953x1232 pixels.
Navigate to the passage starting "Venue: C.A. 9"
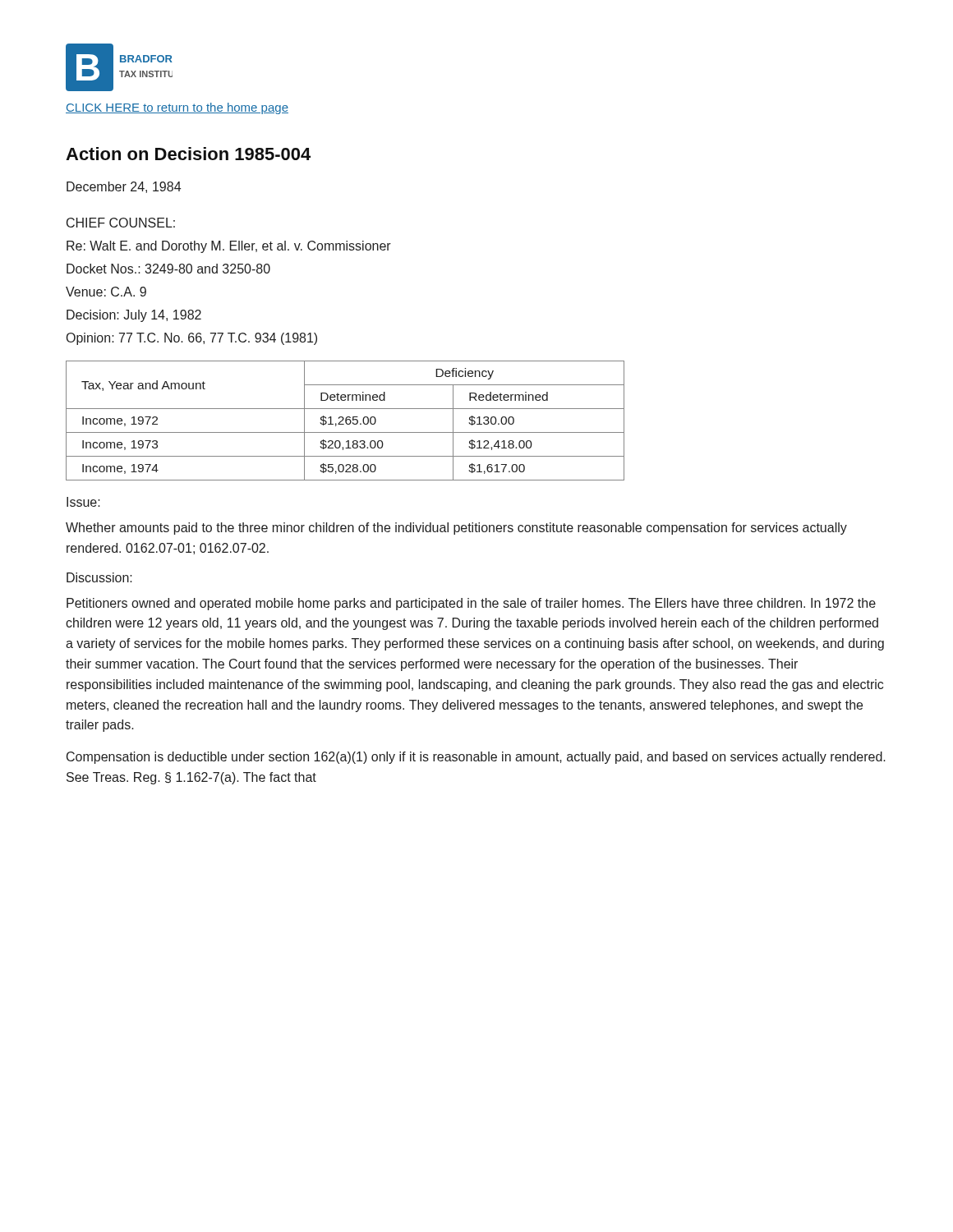click(x=106, y=292)
